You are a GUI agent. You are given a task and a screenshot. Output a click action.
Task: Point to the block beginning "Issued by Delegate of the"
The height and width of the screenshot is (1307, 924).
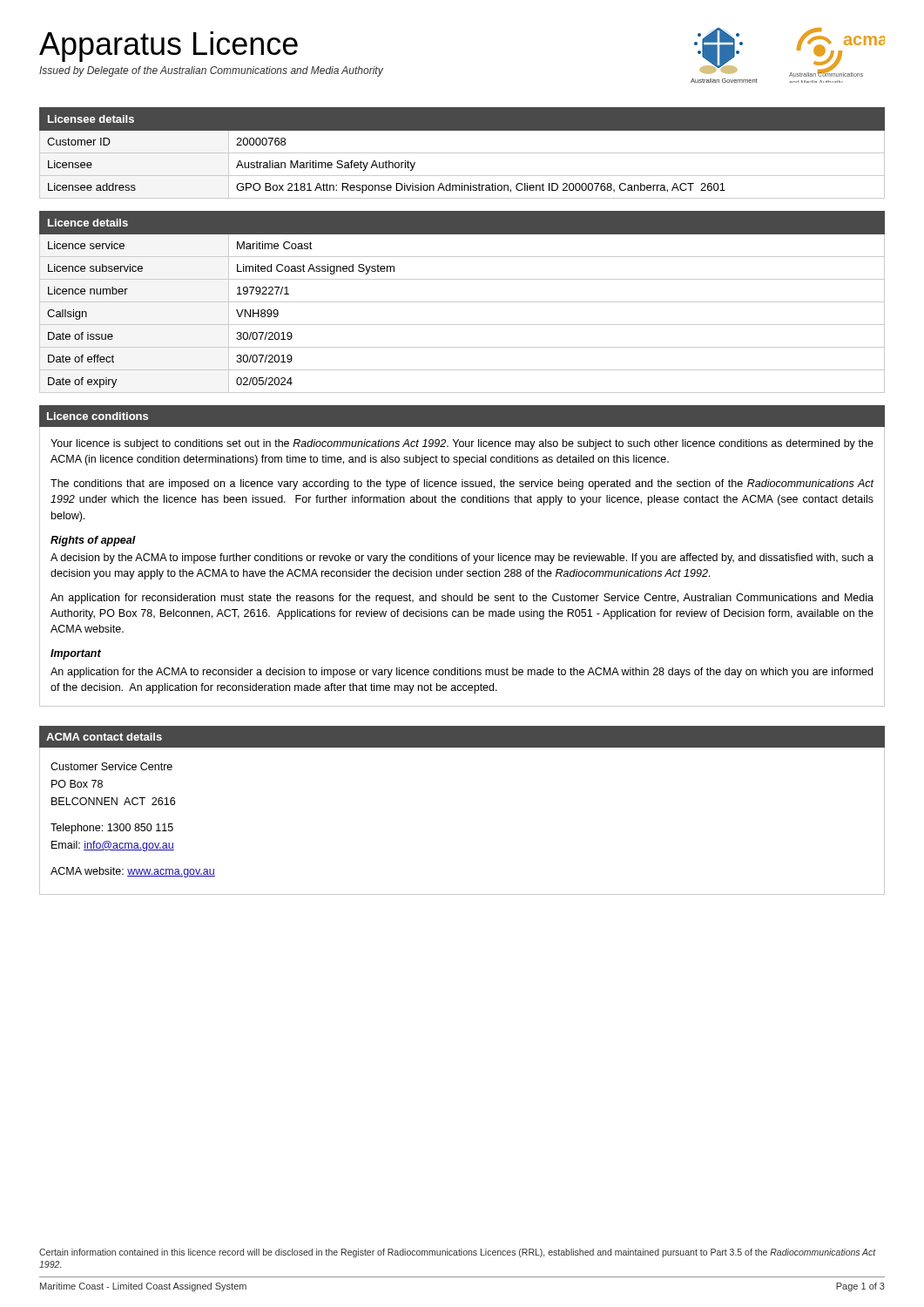[211, 71]
